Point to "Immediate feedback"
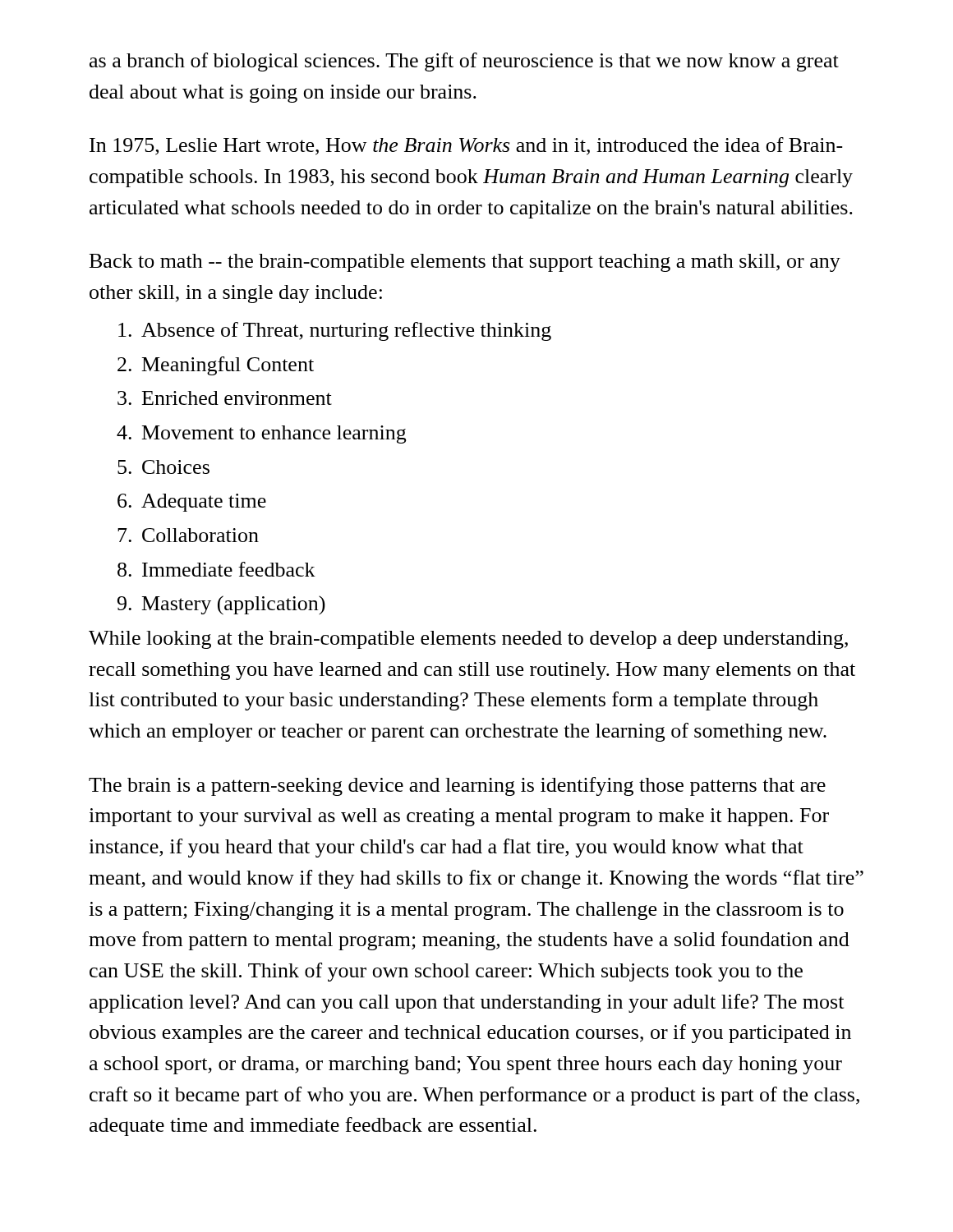The image size is (953, 1232). (228, 569)
